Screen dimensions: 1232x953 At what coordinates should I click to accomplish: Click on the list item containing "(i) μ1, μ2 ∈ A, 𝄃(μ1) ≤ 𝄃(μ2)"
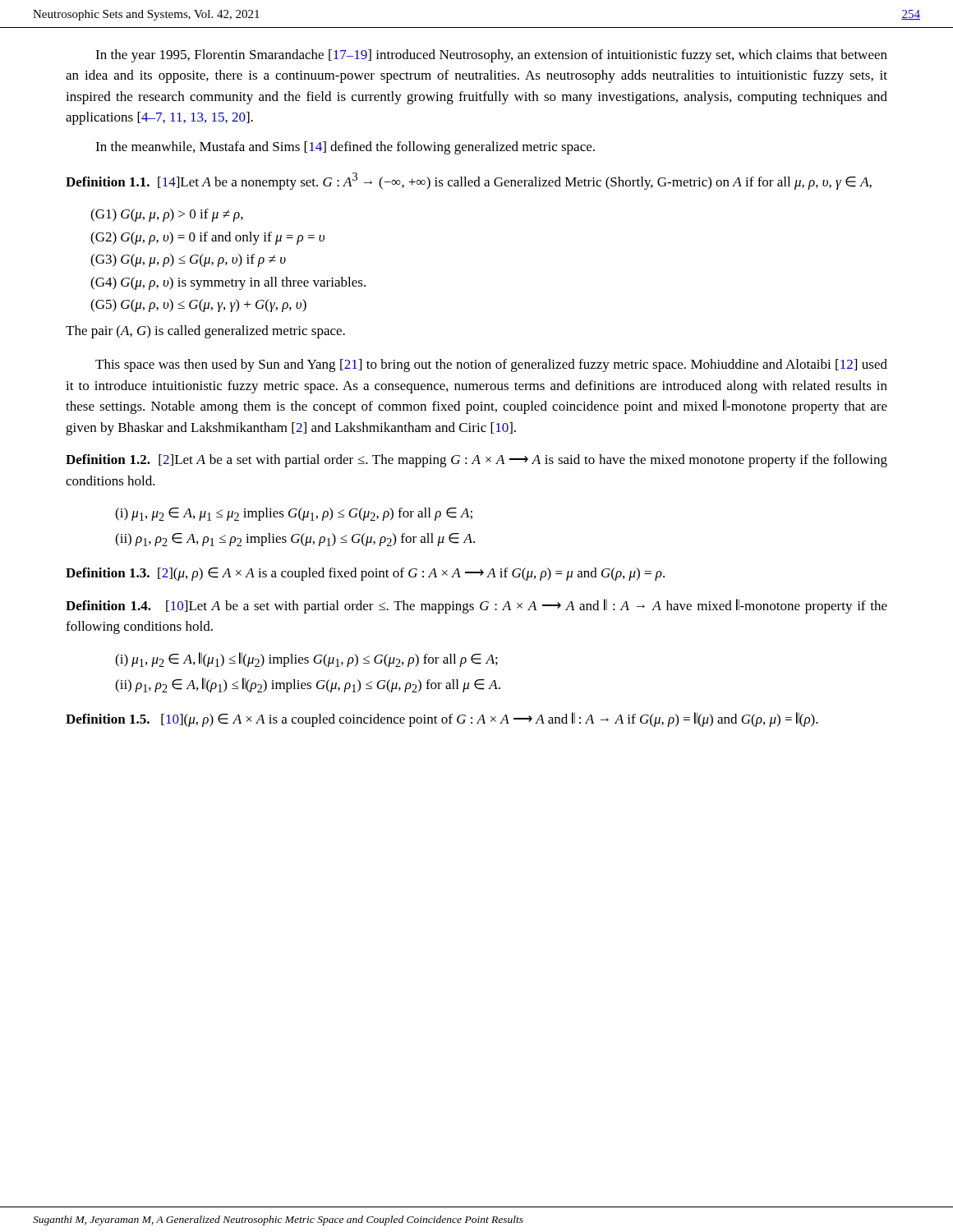(307, 660)
